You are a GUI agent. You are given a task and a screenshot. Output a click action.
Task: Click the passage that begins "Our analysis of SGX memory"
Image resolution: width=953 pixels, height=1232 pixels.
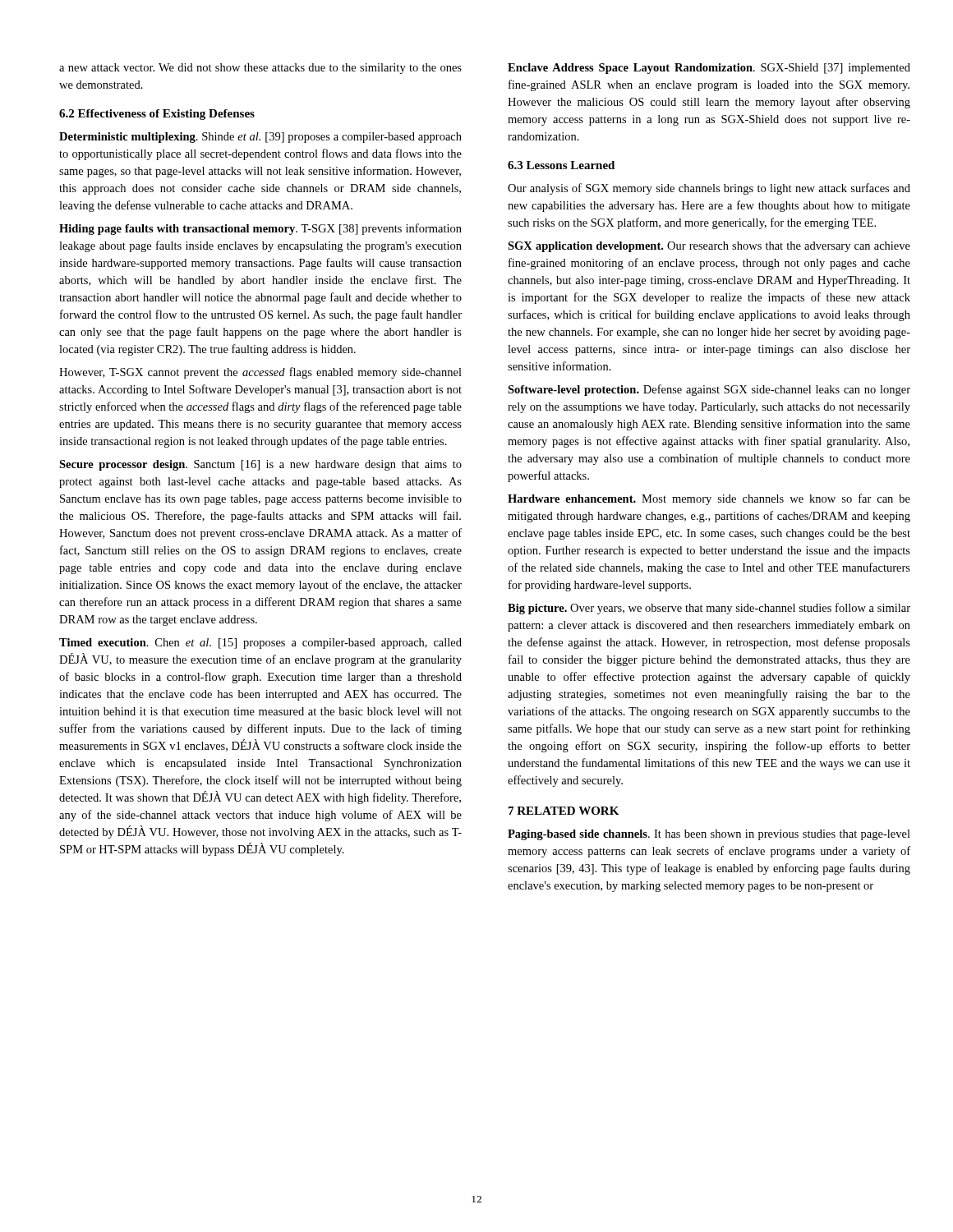click(709, 205)
